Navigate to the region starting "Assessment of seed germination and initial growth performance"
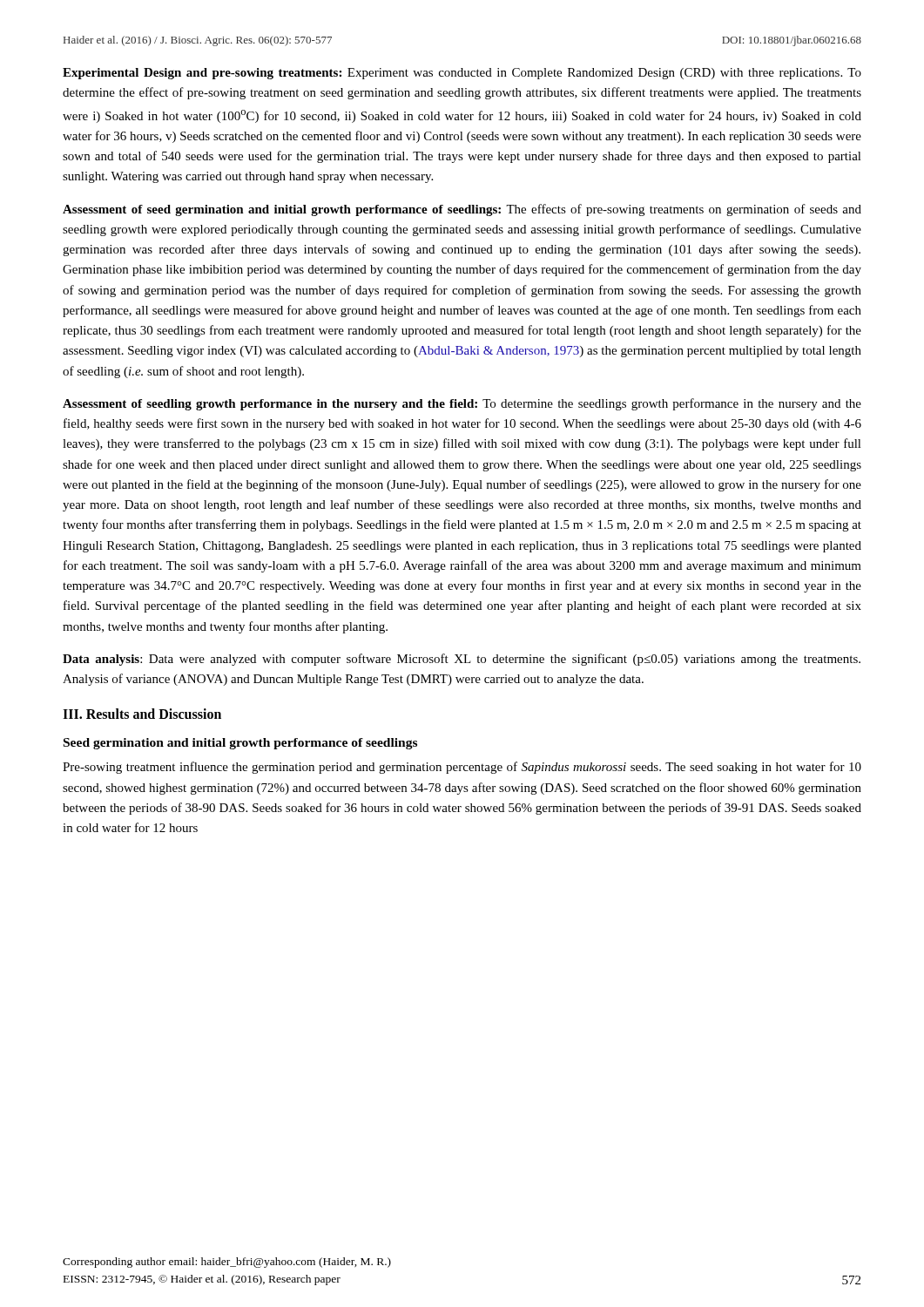The height and width of the screenshot is (1307, 924). point(462,290)
